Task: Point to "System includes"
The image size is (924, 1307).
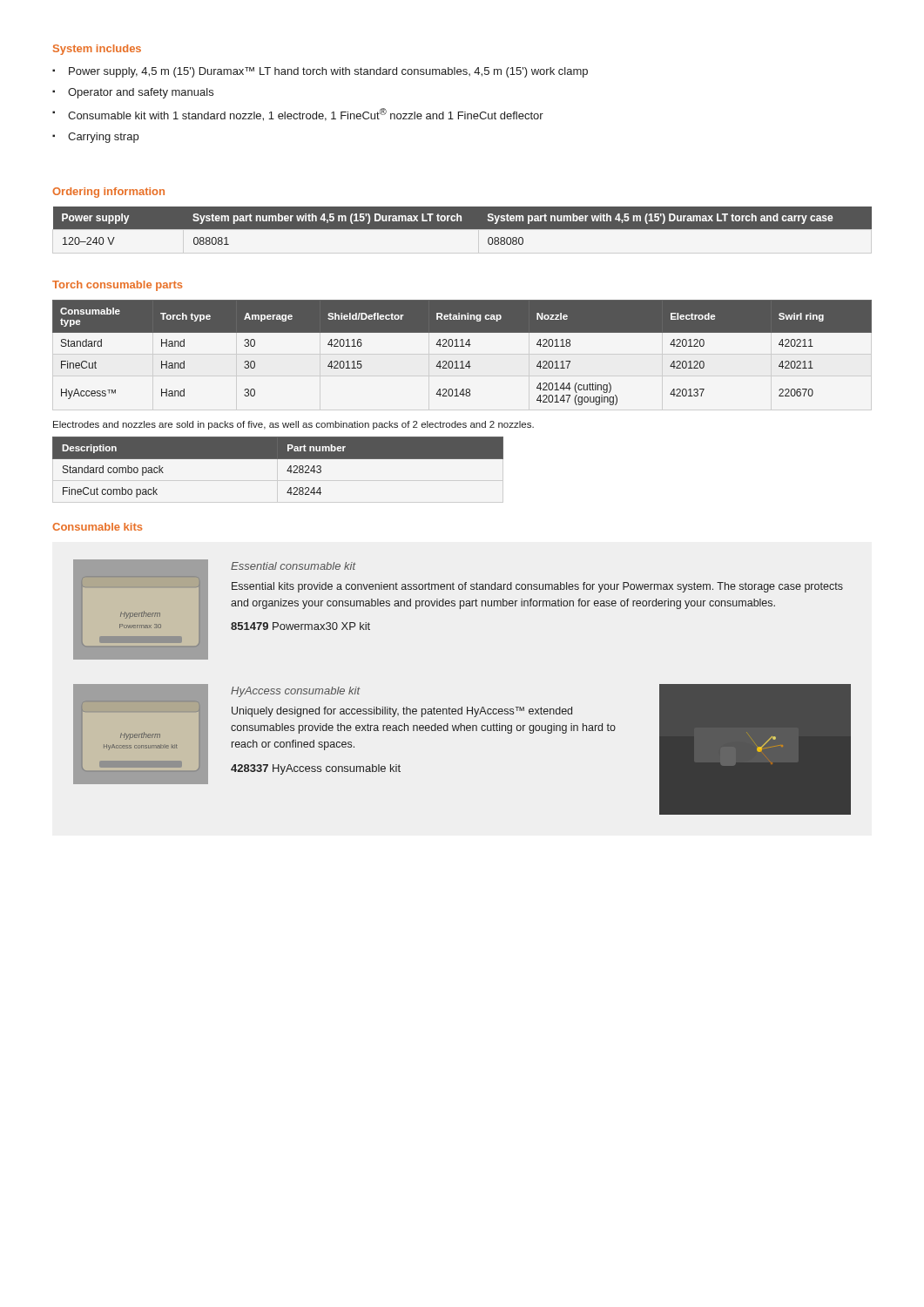Action: tap(97, 48)
